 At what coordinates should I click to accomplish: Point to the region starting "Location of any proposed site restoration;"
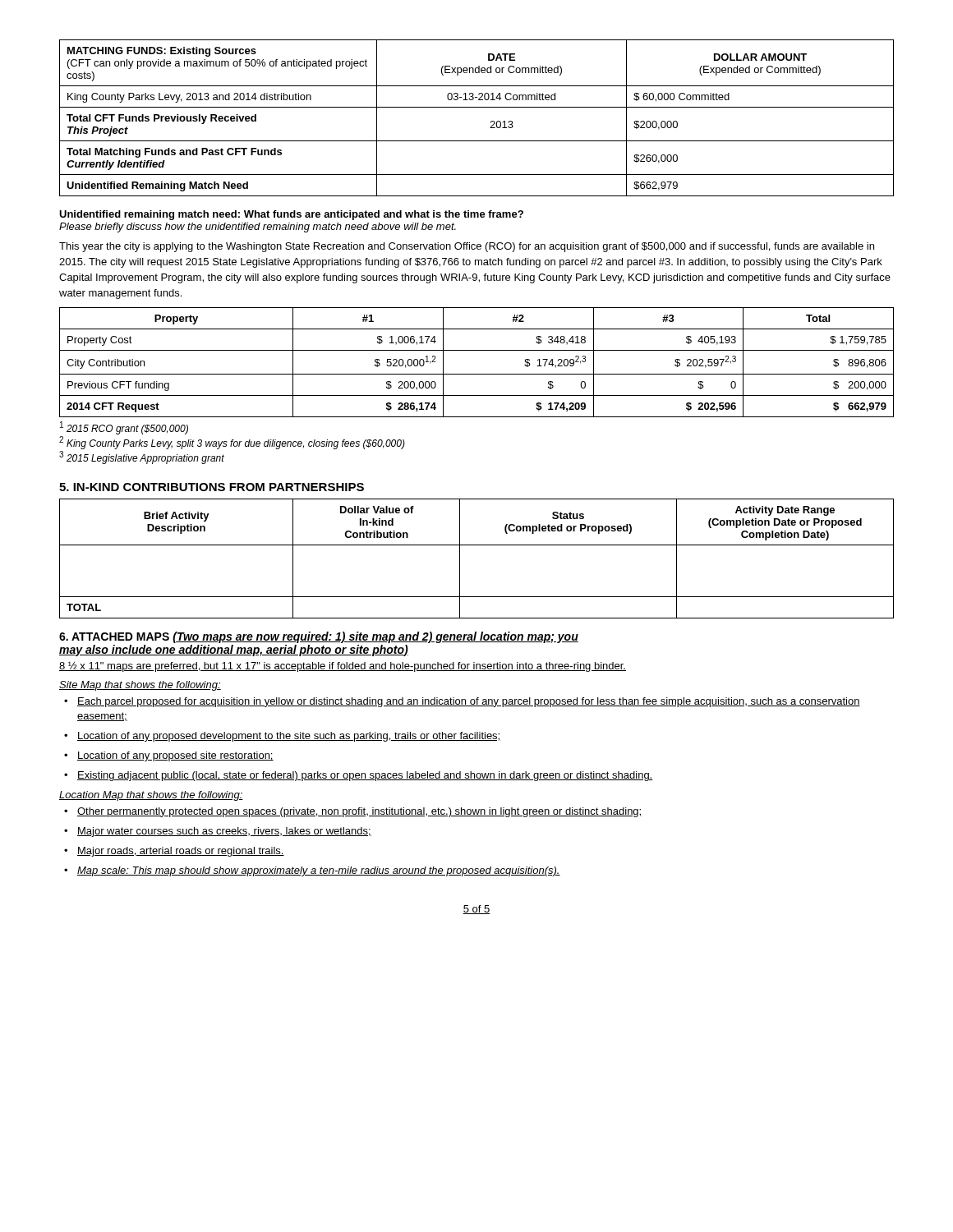coord(169,756)
